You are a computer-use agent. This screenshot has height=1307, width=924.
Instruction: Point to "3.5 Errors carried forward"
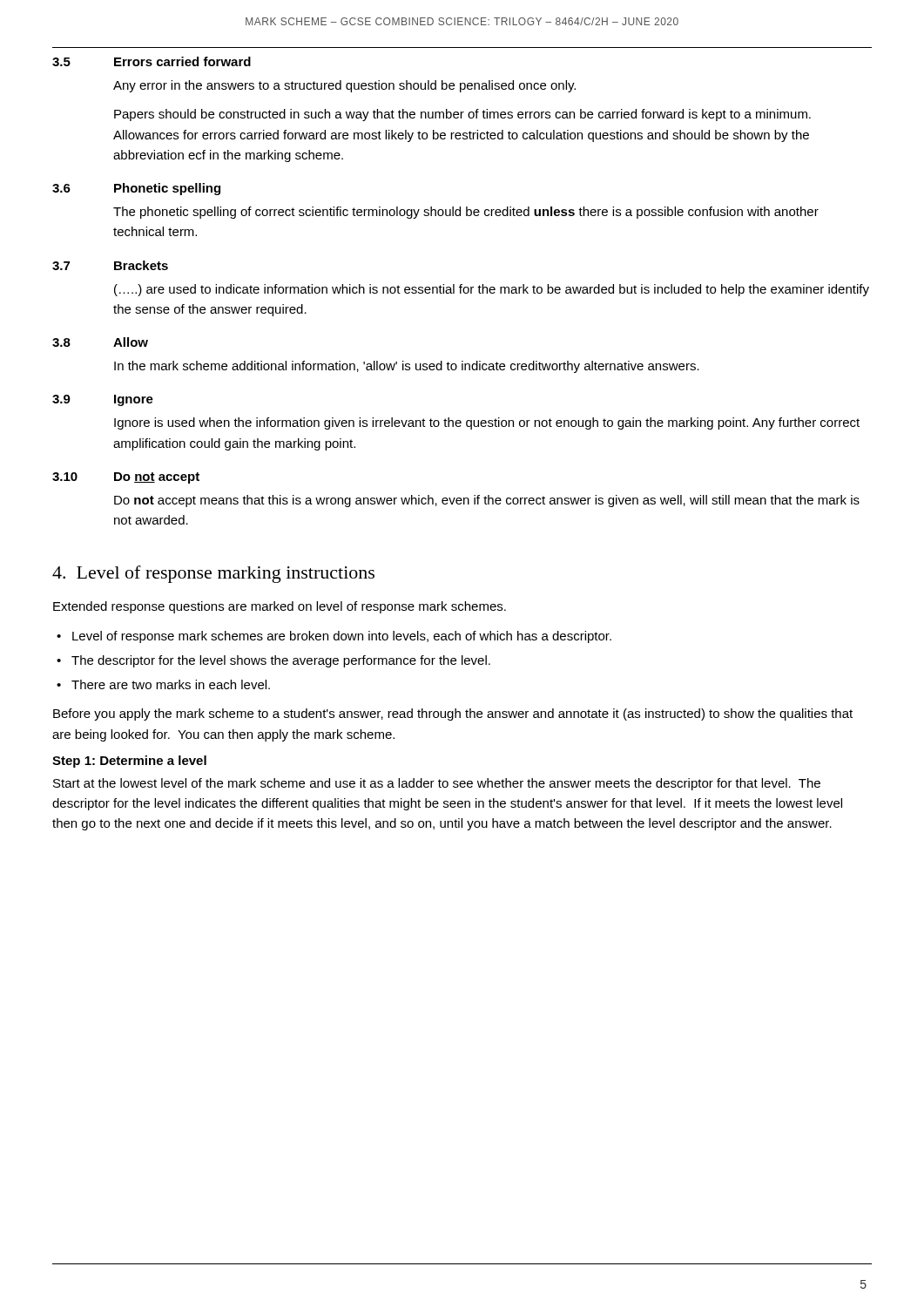coord(152,61)
